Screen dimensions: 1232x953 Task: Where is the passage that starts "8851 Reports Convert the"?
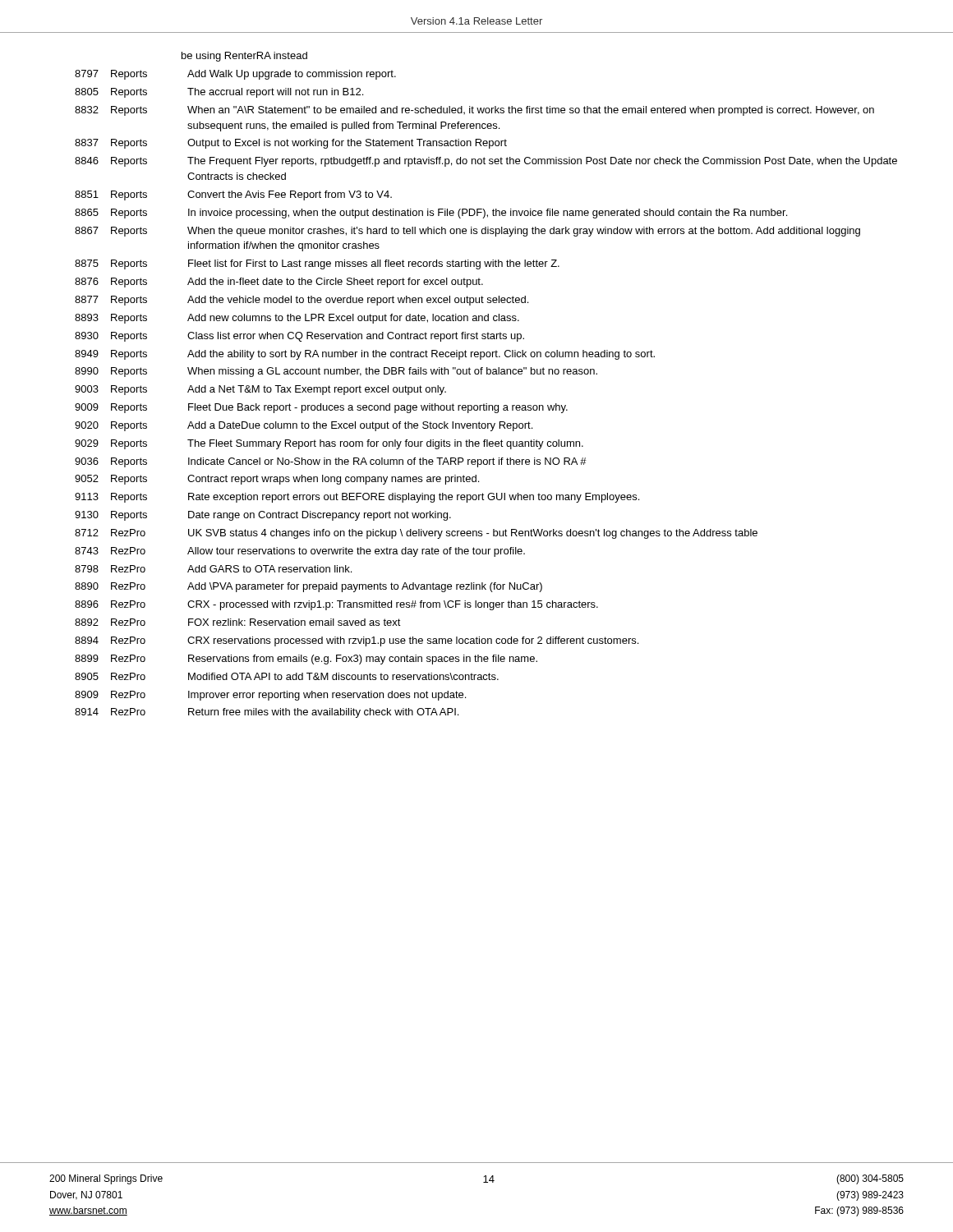[233, 195]
